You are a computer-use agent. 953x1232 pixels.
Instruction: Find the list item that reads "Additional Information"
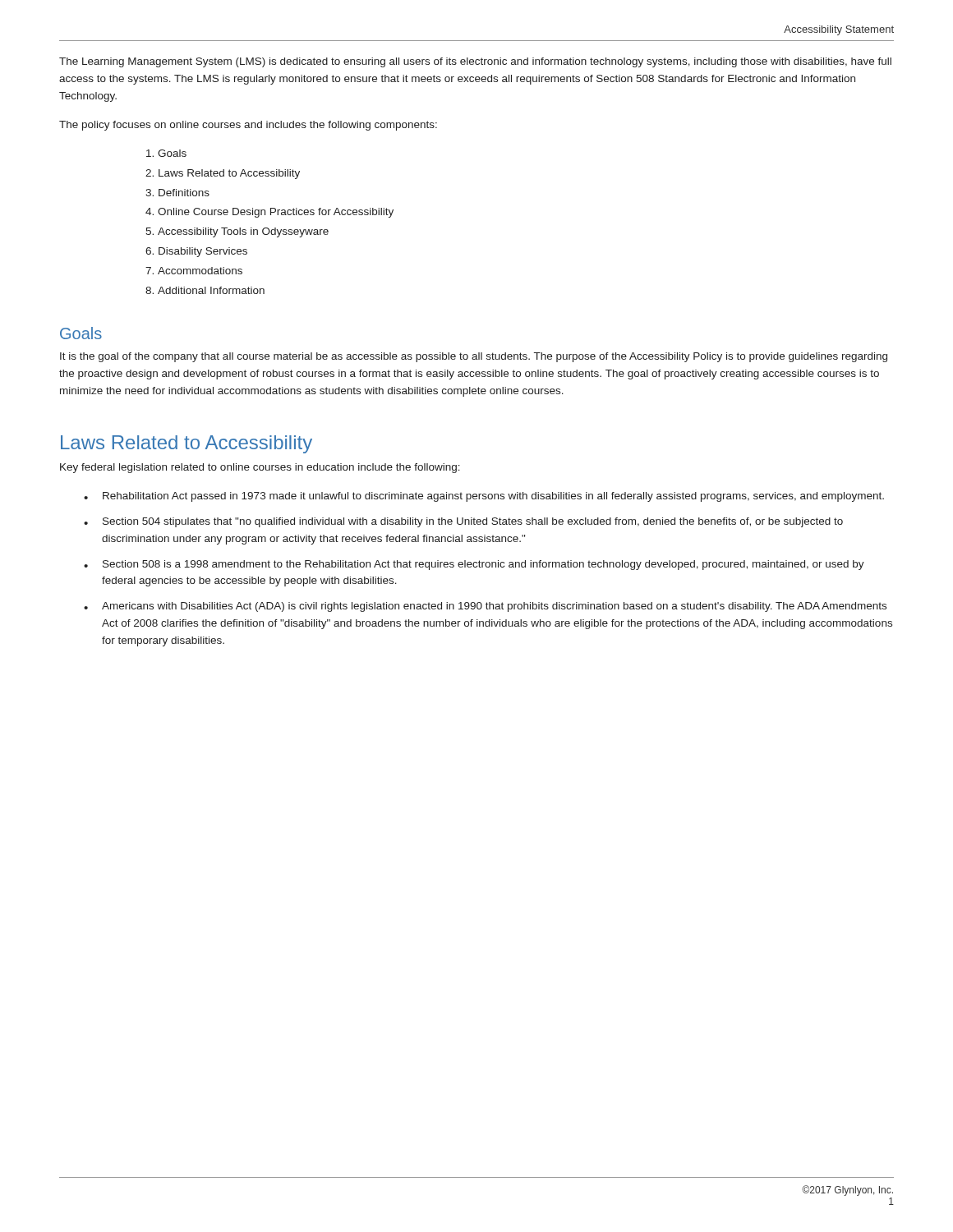211,291
